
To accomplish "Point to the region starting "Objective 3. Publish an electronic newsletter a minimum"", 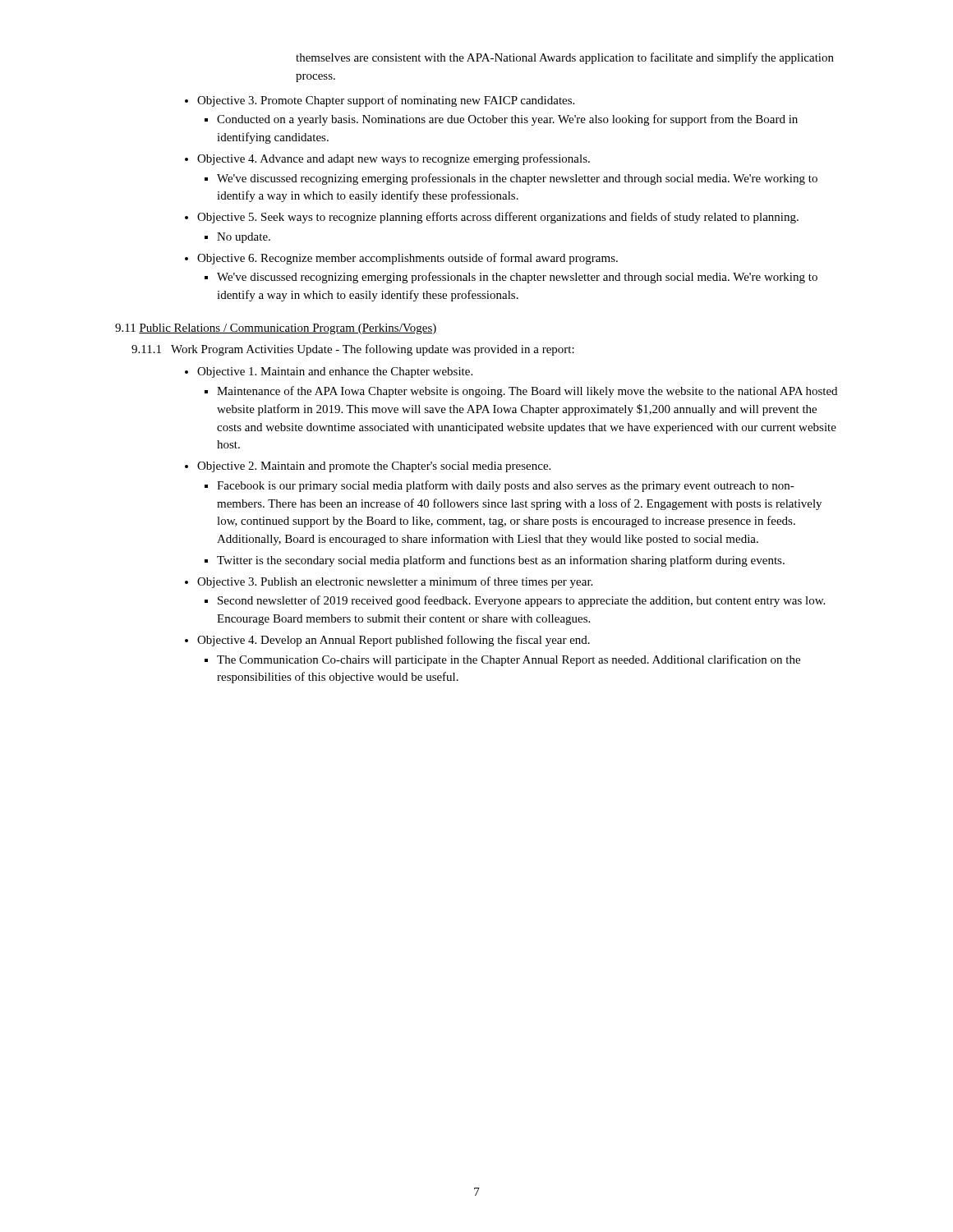I will [x=518, y=601].
